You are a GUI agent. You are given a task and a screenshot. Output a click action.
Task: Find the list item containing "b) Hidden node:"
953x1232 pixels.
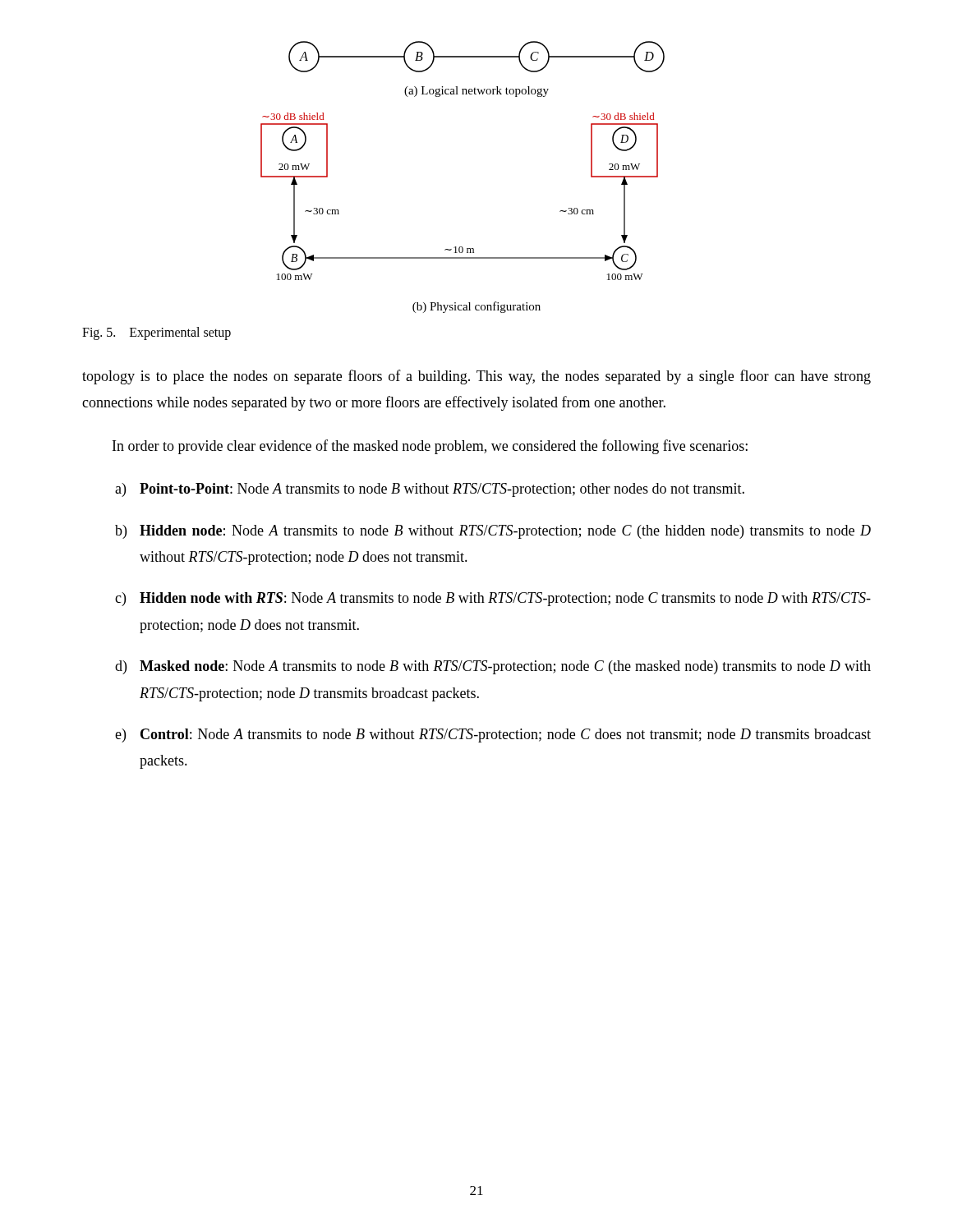pos(493,544)
